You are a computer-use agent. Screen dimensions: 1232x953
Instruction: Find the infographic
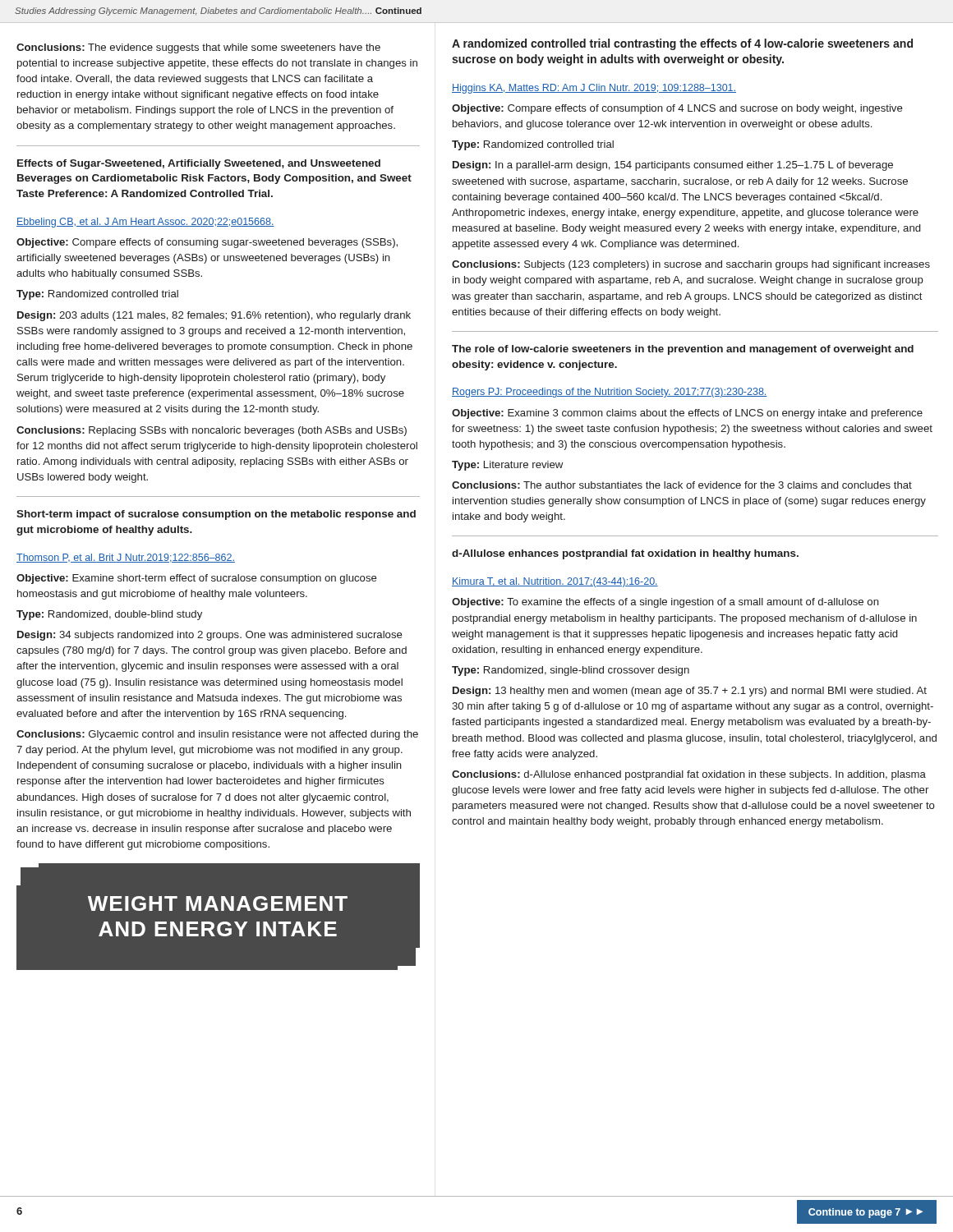tap(218, 917)
